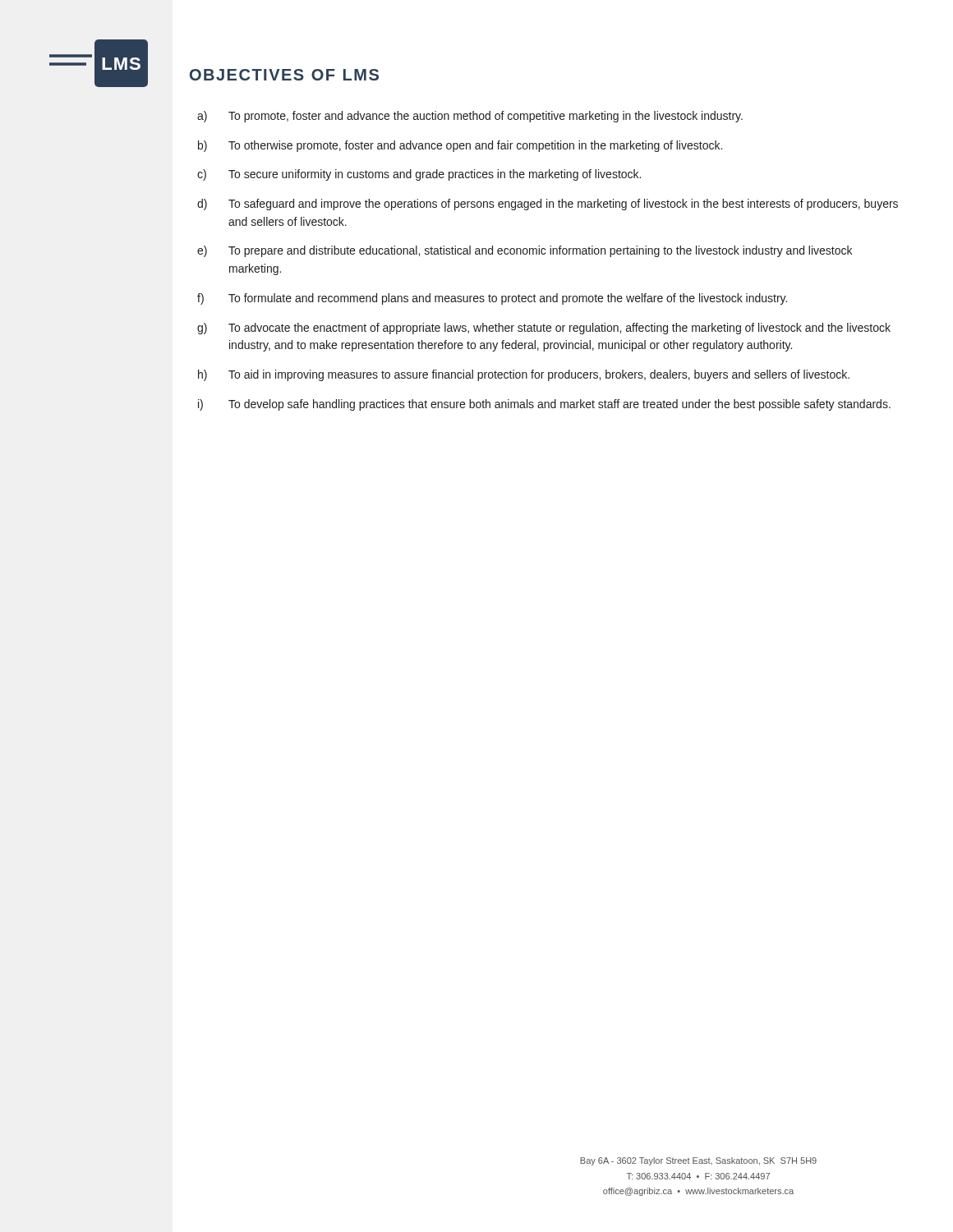Where is the passage that starts "b) To otherwise promote, foster and advance"?
Image resolution: width=953 pixels, height=1232 pixels.
click(550, 146)
